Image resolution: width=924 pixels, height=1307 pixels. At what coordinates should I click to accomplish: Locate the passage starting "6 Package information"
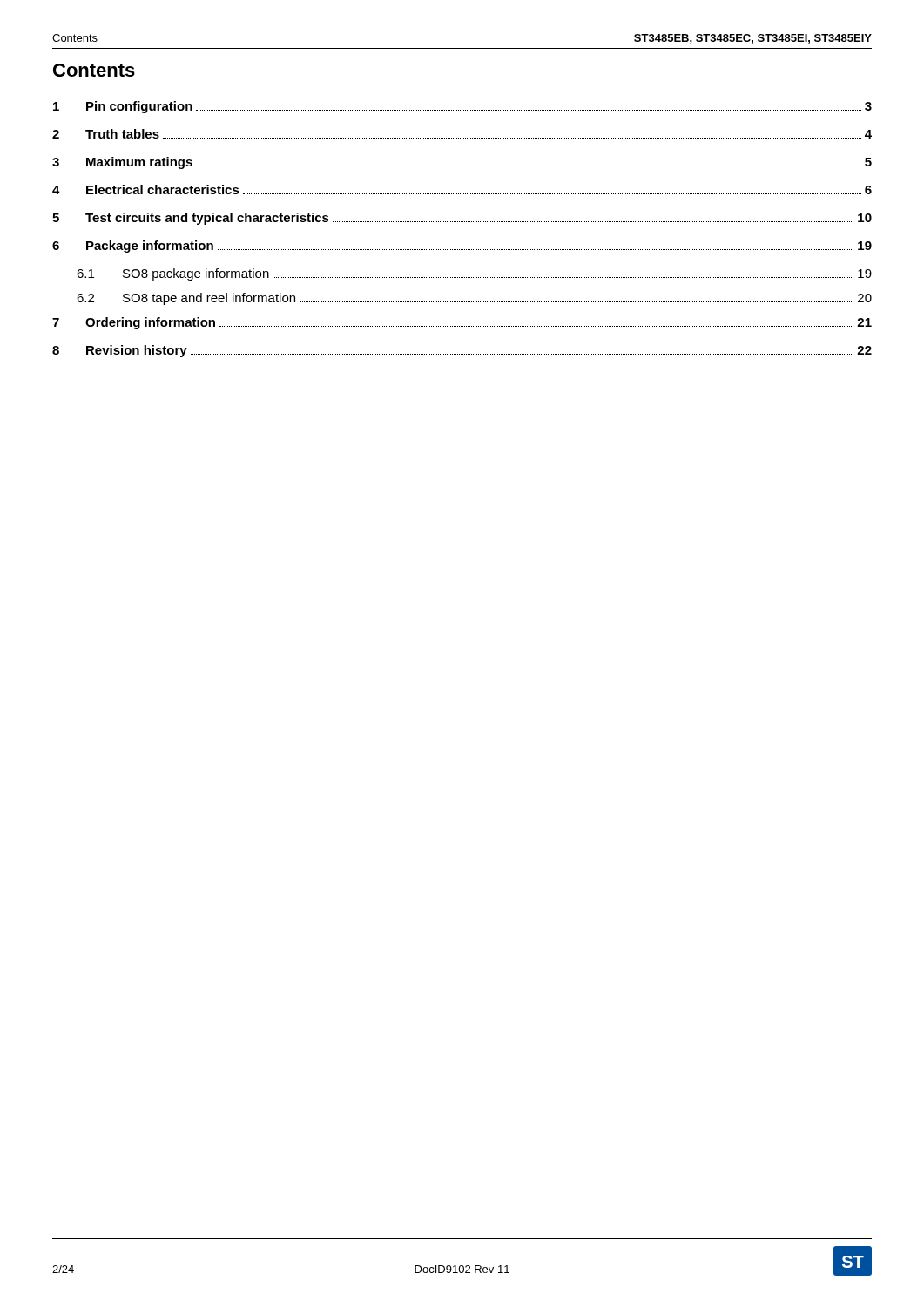462,246
